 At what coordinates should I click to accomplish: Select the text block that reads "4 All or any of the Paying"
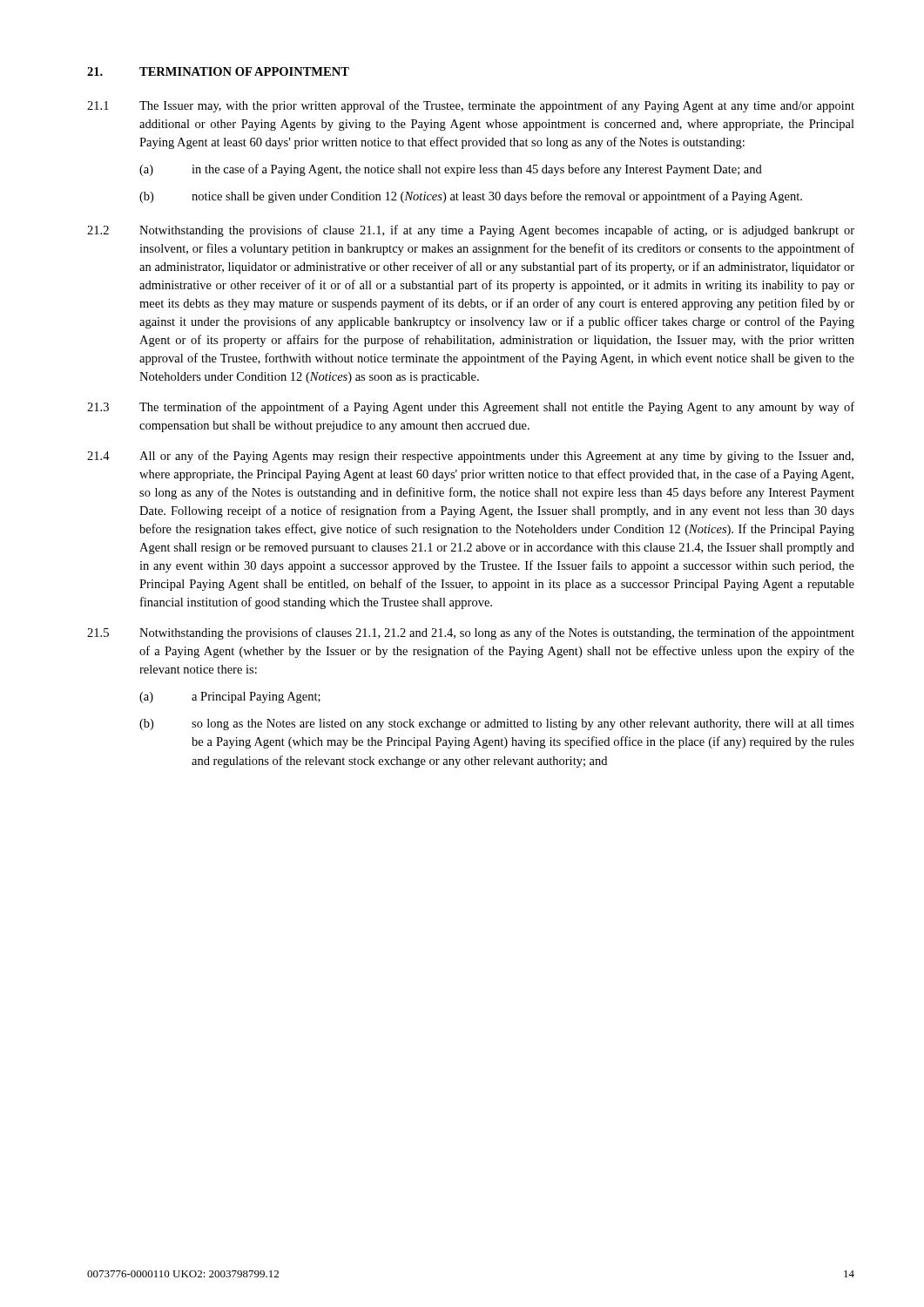(471, 530)
